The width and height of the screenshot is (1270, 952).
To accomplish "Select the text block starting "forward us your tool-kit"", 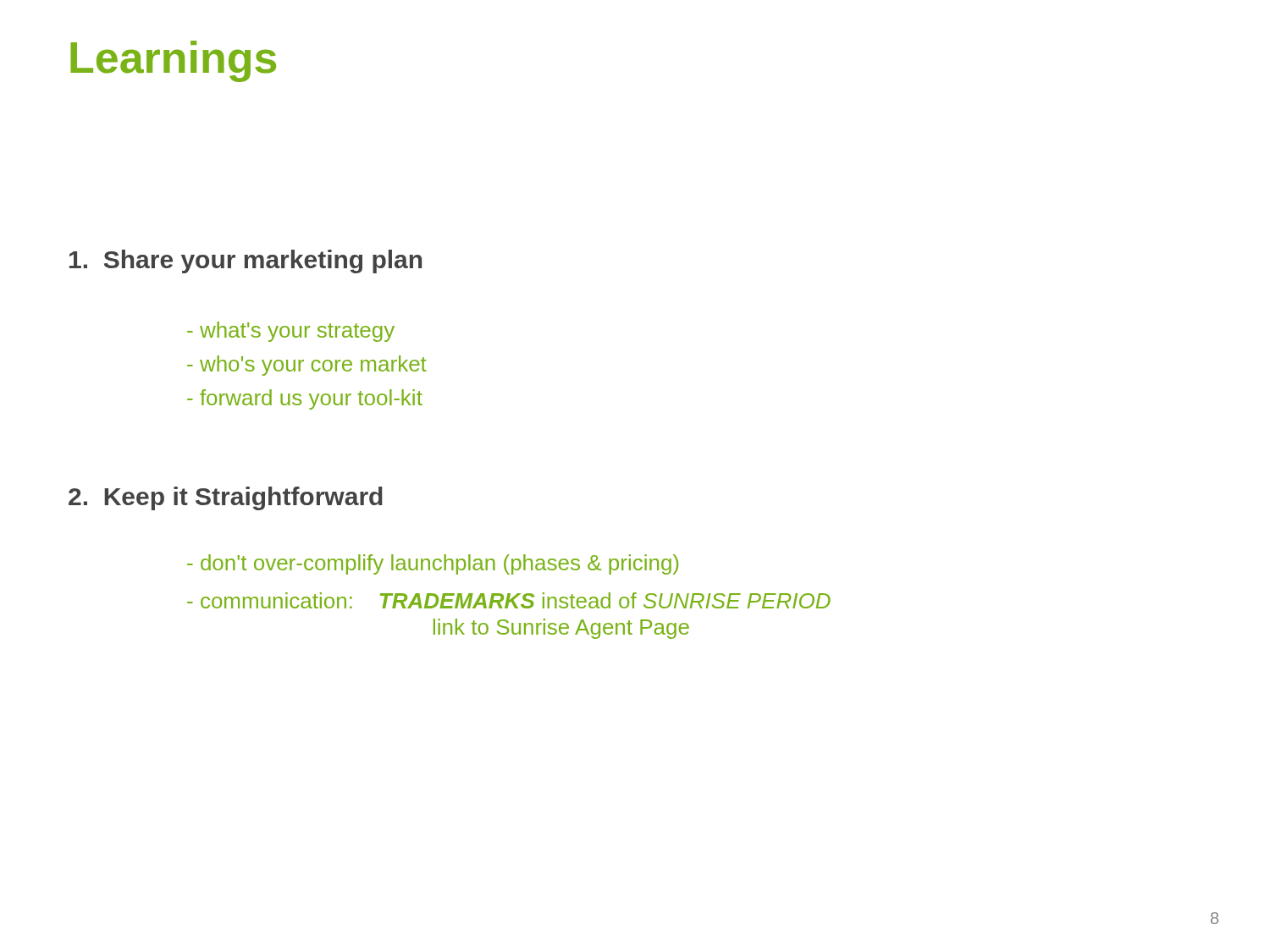I will click(304, 398).
